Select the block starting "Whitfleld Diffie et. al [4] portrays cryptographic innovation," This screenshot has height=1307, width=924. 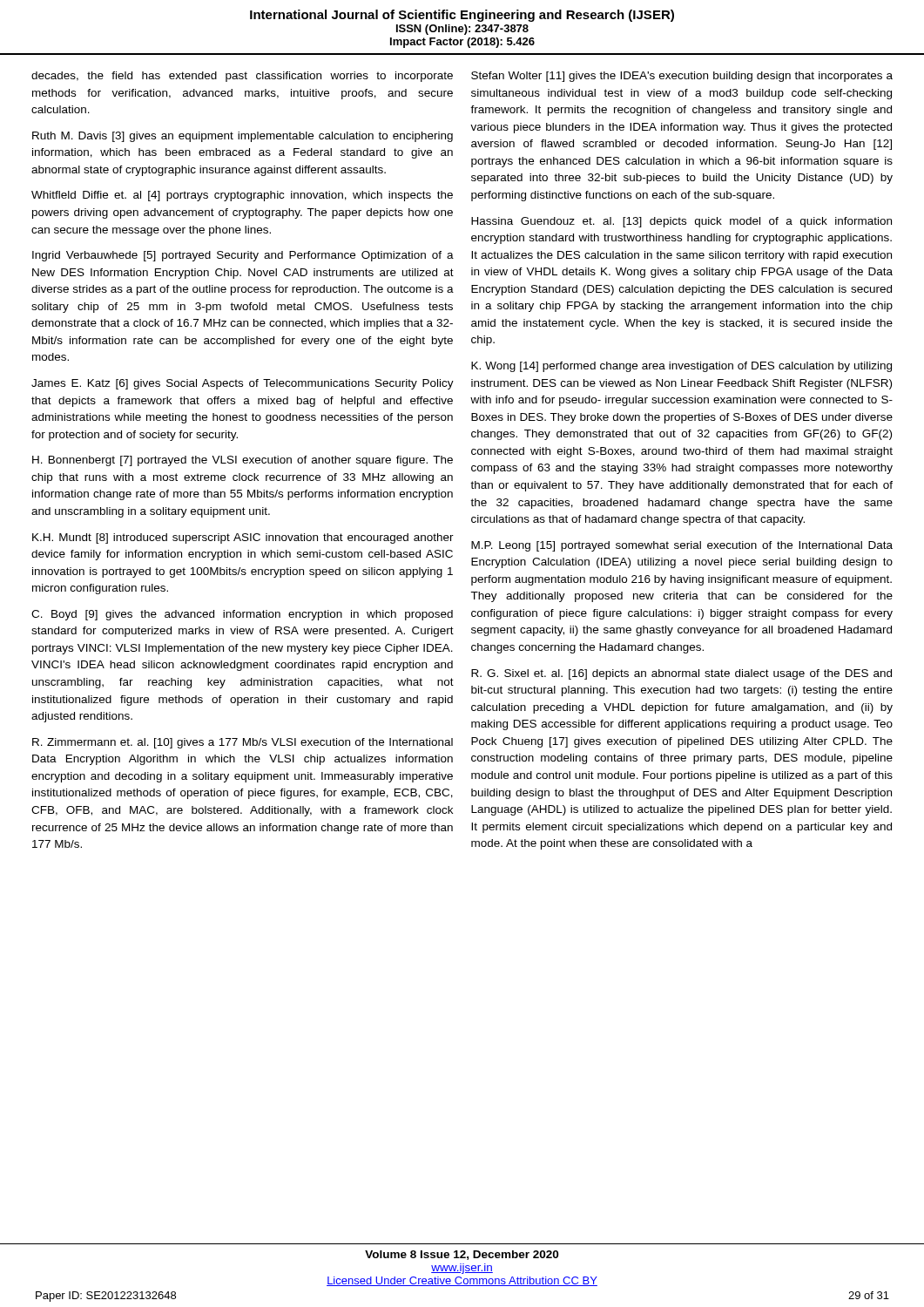[x=242, y=212]
